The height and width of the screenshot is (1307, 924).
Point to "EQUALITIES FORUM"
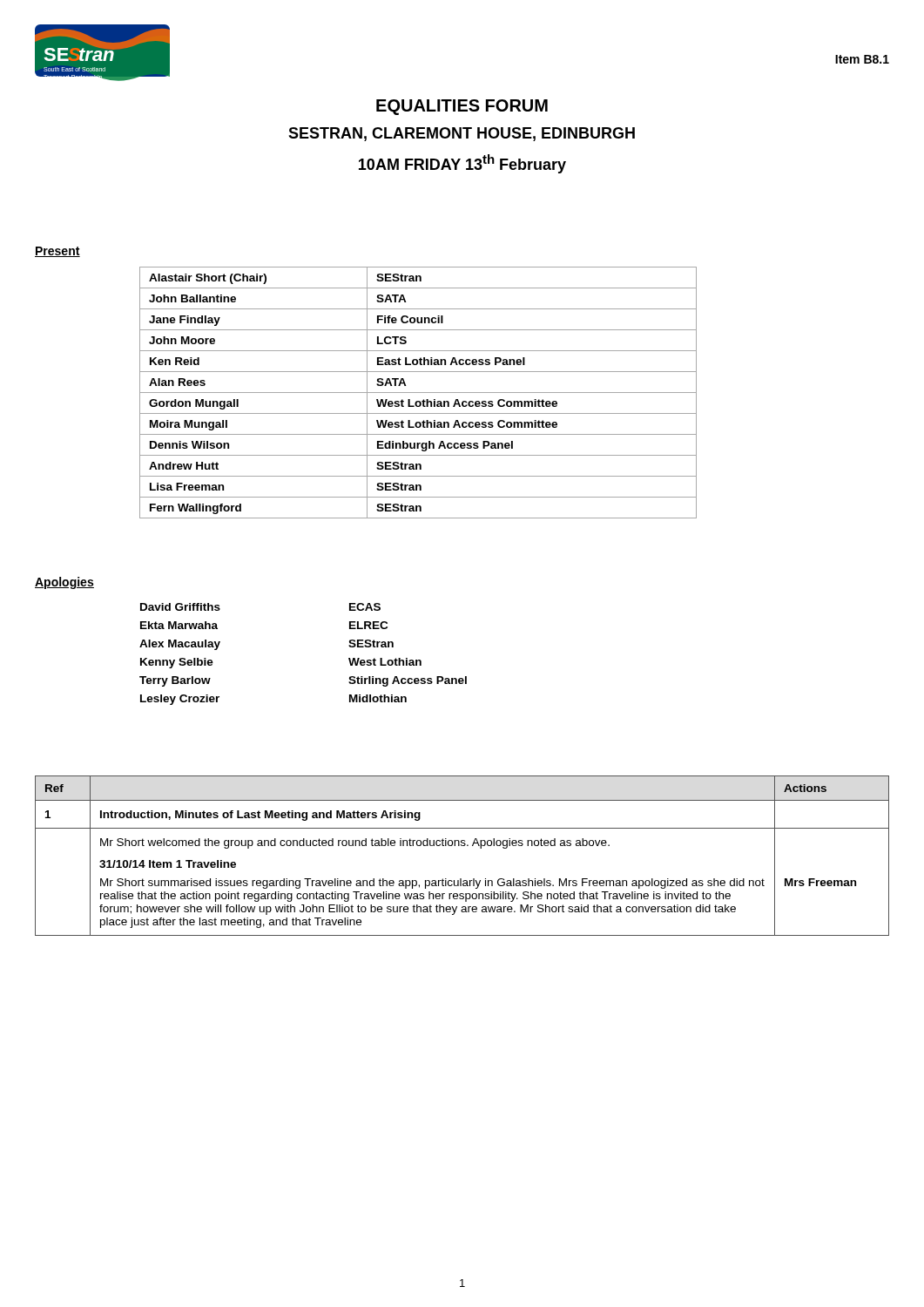[x=462, y=105]
